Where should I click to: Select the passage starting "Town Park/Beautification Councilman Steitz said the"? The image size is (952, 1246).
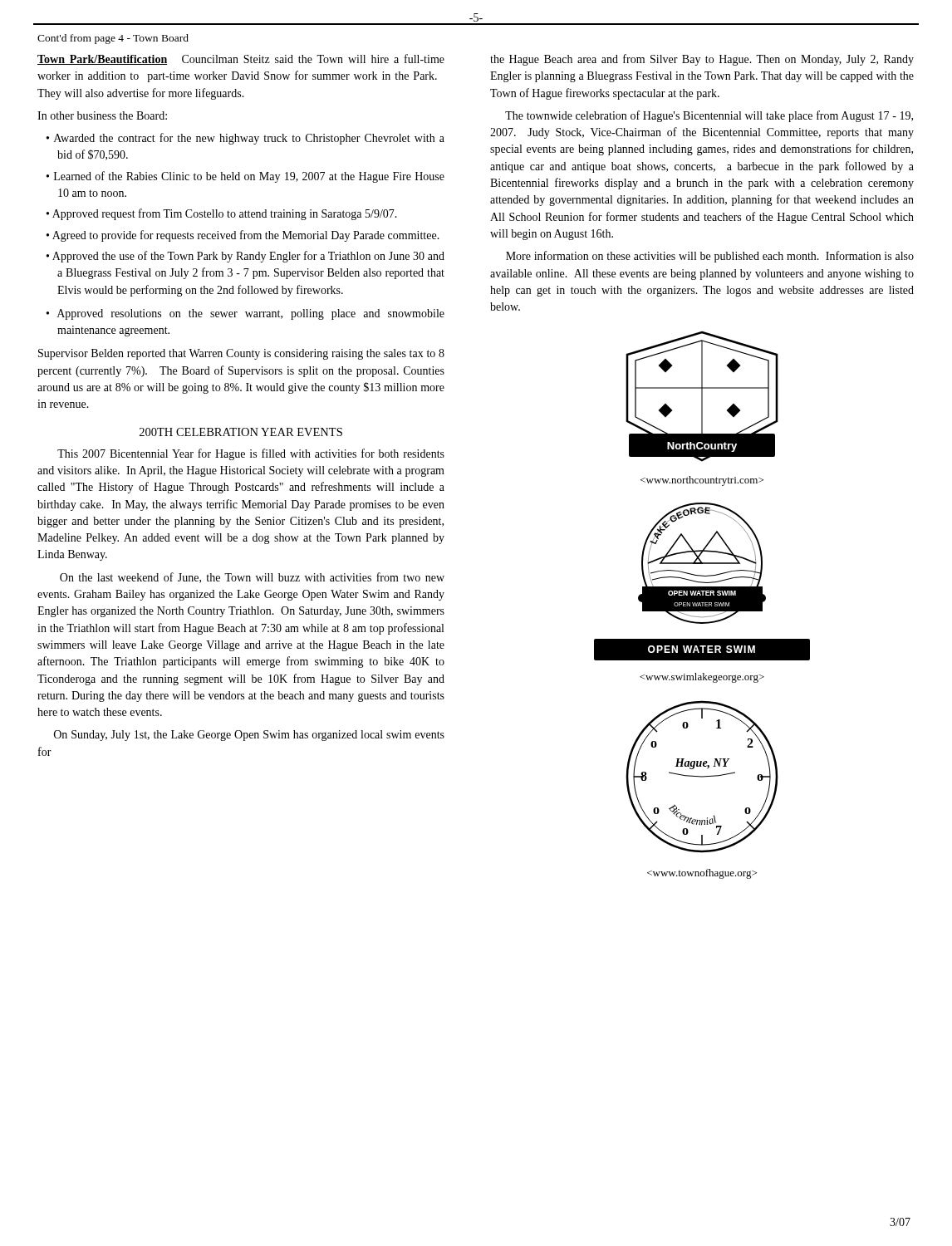(241, 77)
